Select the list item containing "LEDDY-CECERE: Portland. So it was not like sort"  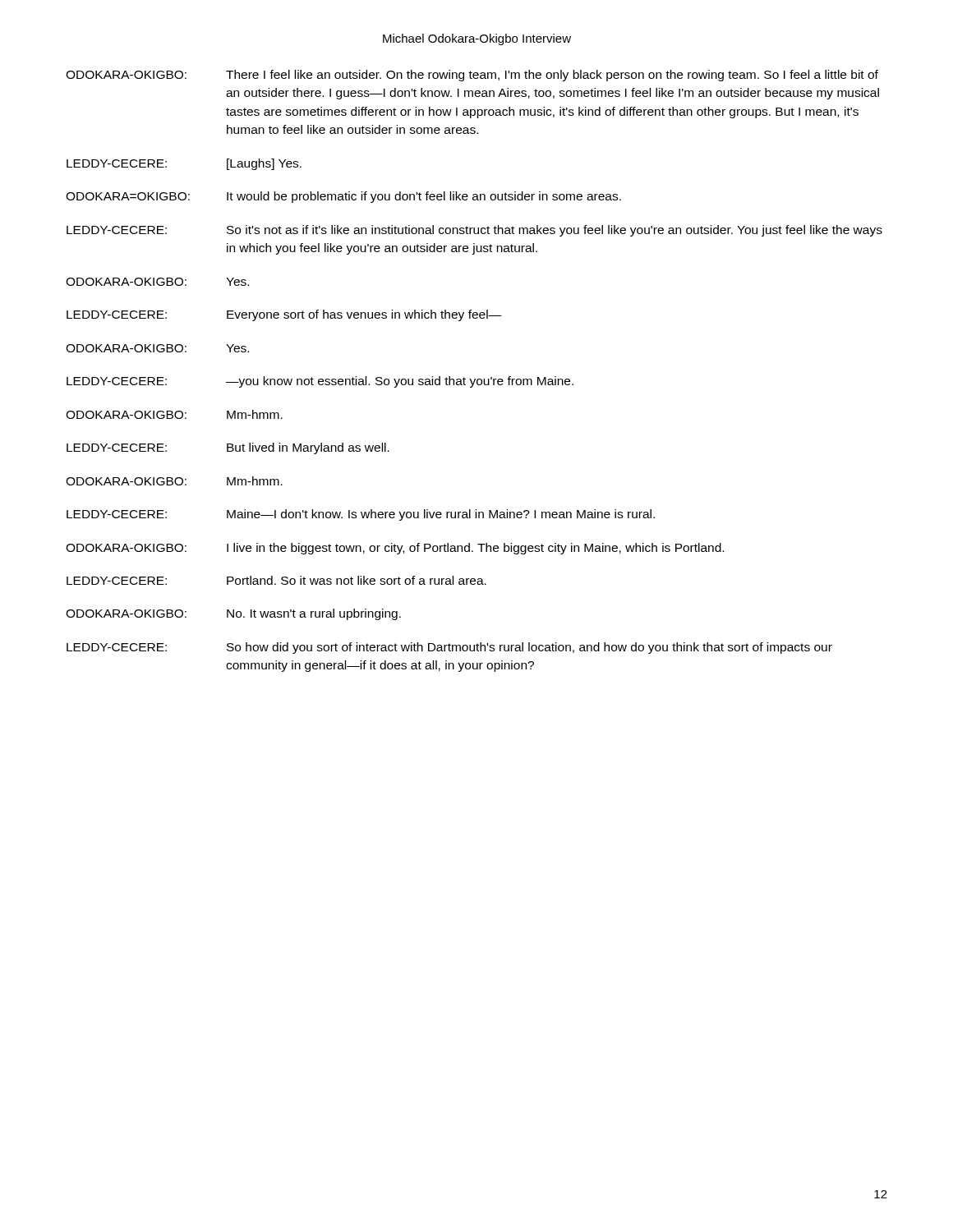tap(476, 581)
